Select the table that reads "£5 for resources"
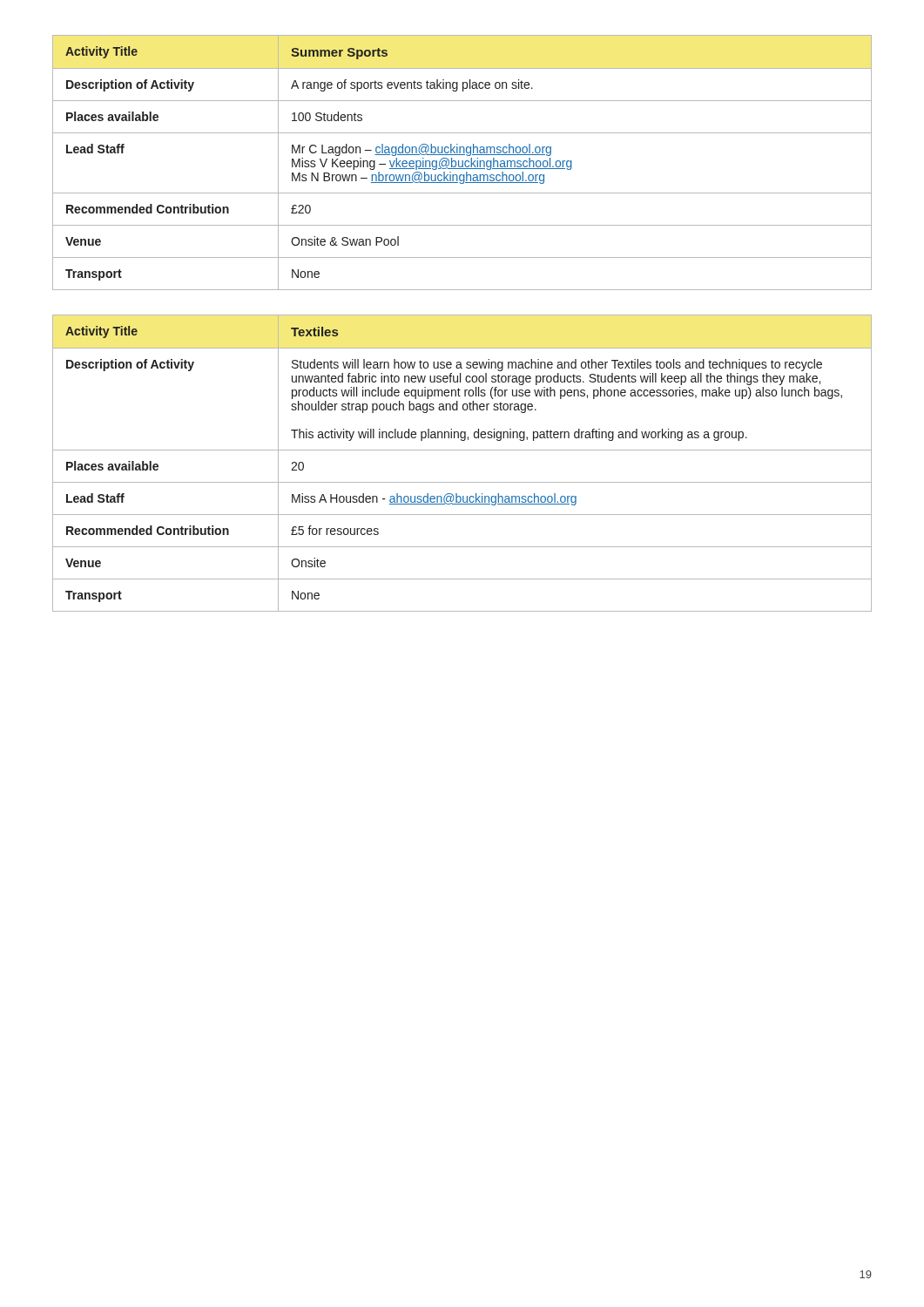Viewport: 924px width, 1307px height. pos(462,463)
